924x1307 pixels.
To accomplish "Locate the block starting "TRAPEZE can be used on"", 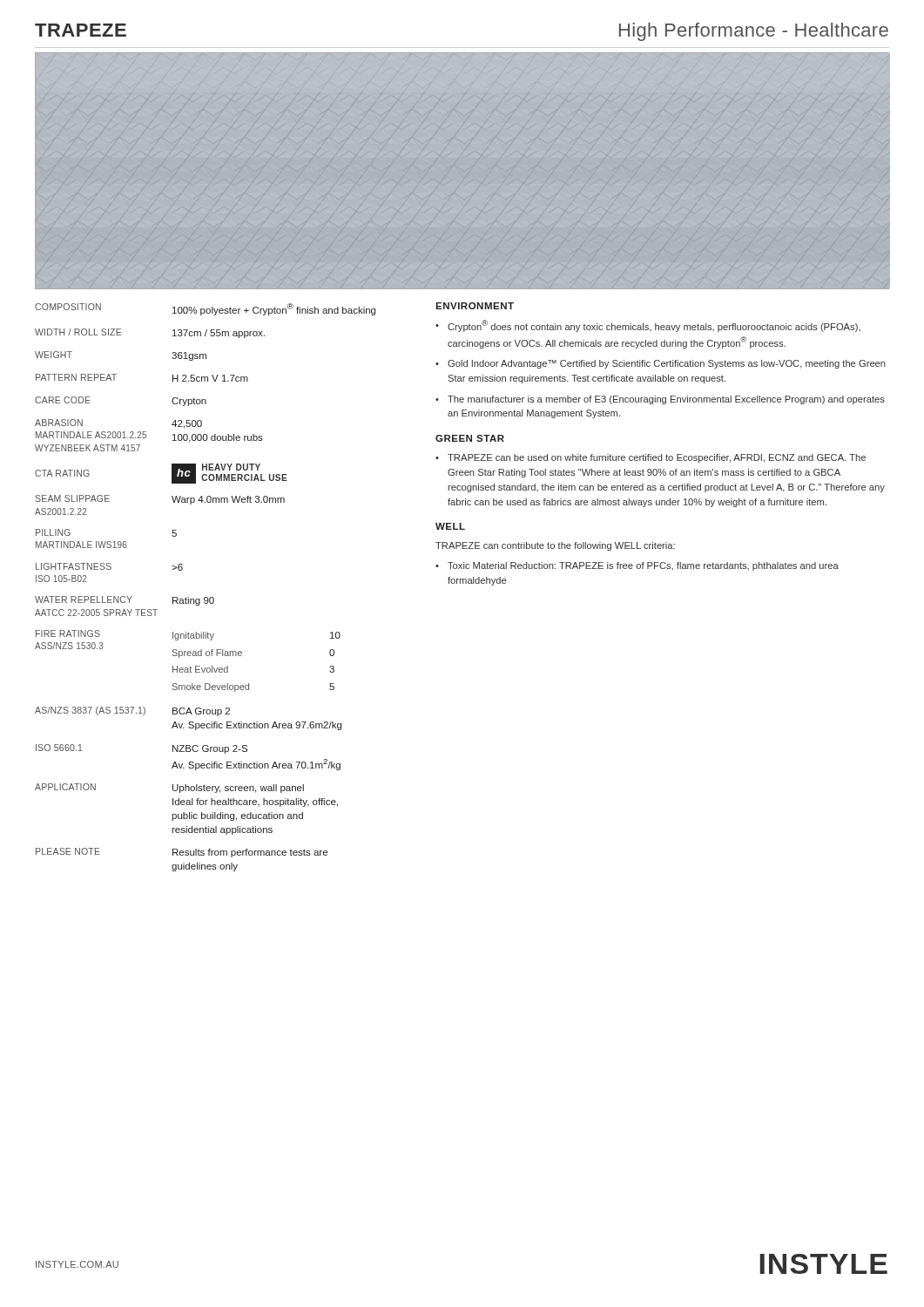I will [666, 480].
